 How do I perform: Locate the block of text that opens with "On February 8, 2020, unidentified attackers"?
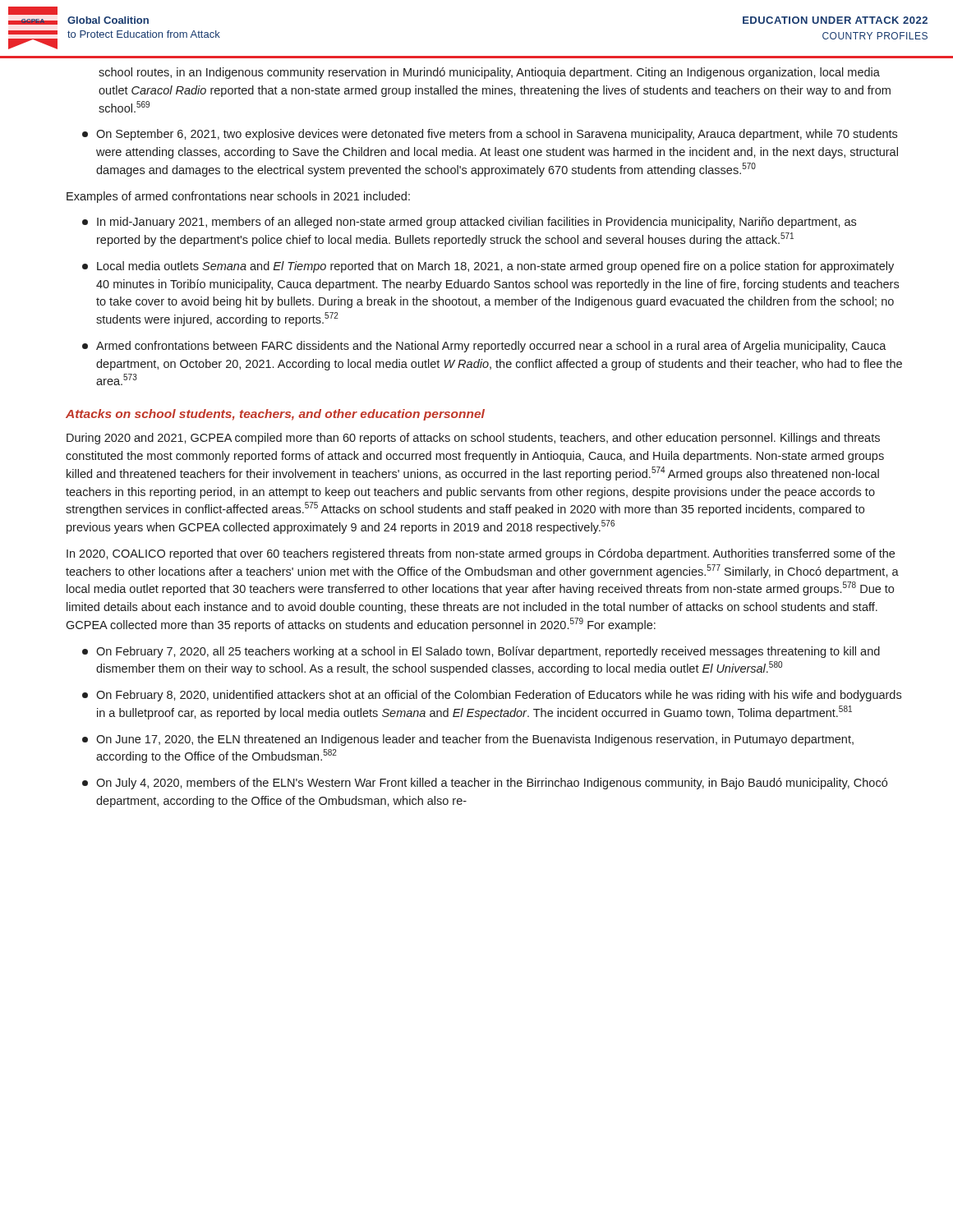click(x=493, y=704)
